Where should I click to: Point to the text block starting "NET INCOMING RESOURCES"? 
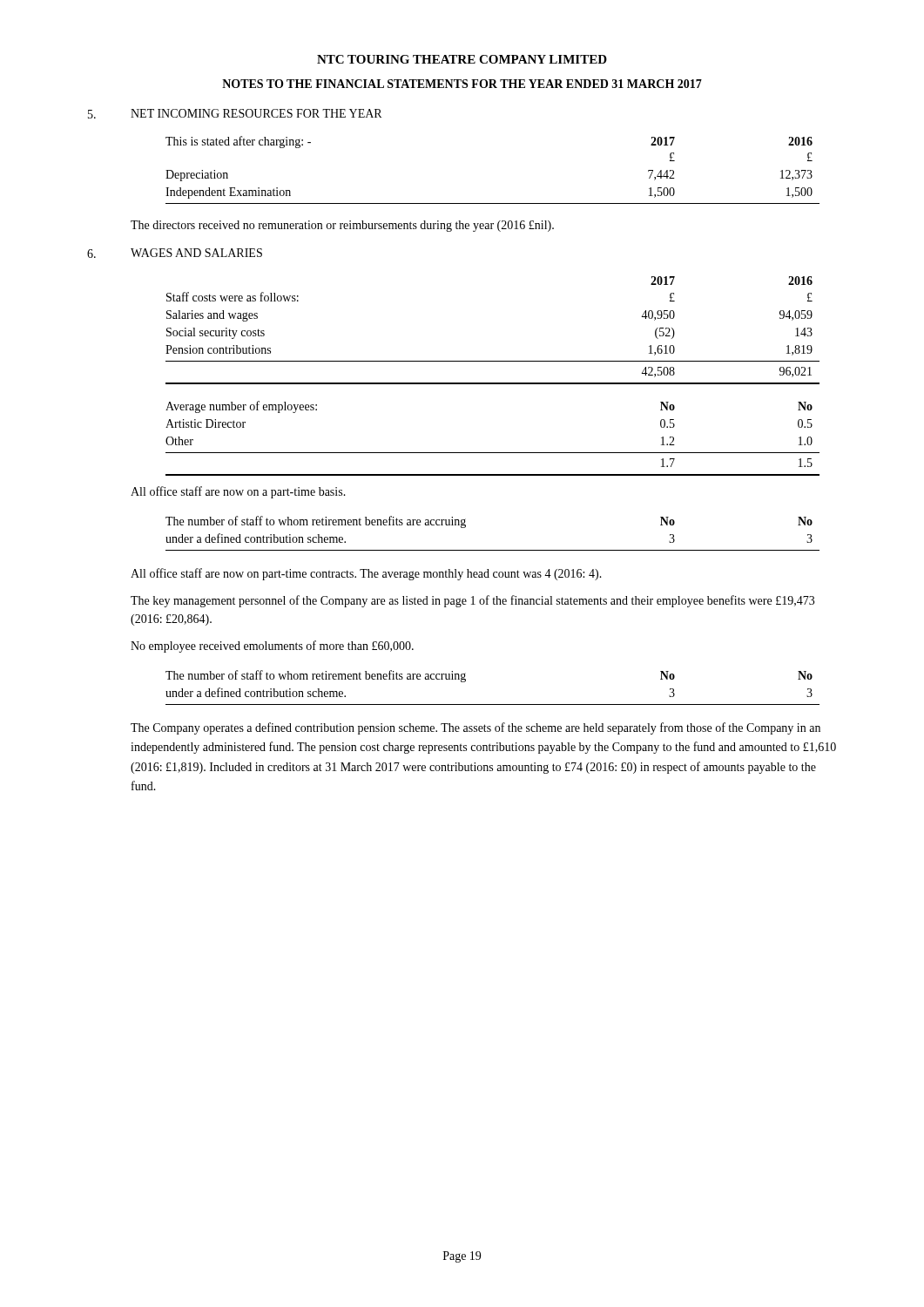tap(256, 114)
